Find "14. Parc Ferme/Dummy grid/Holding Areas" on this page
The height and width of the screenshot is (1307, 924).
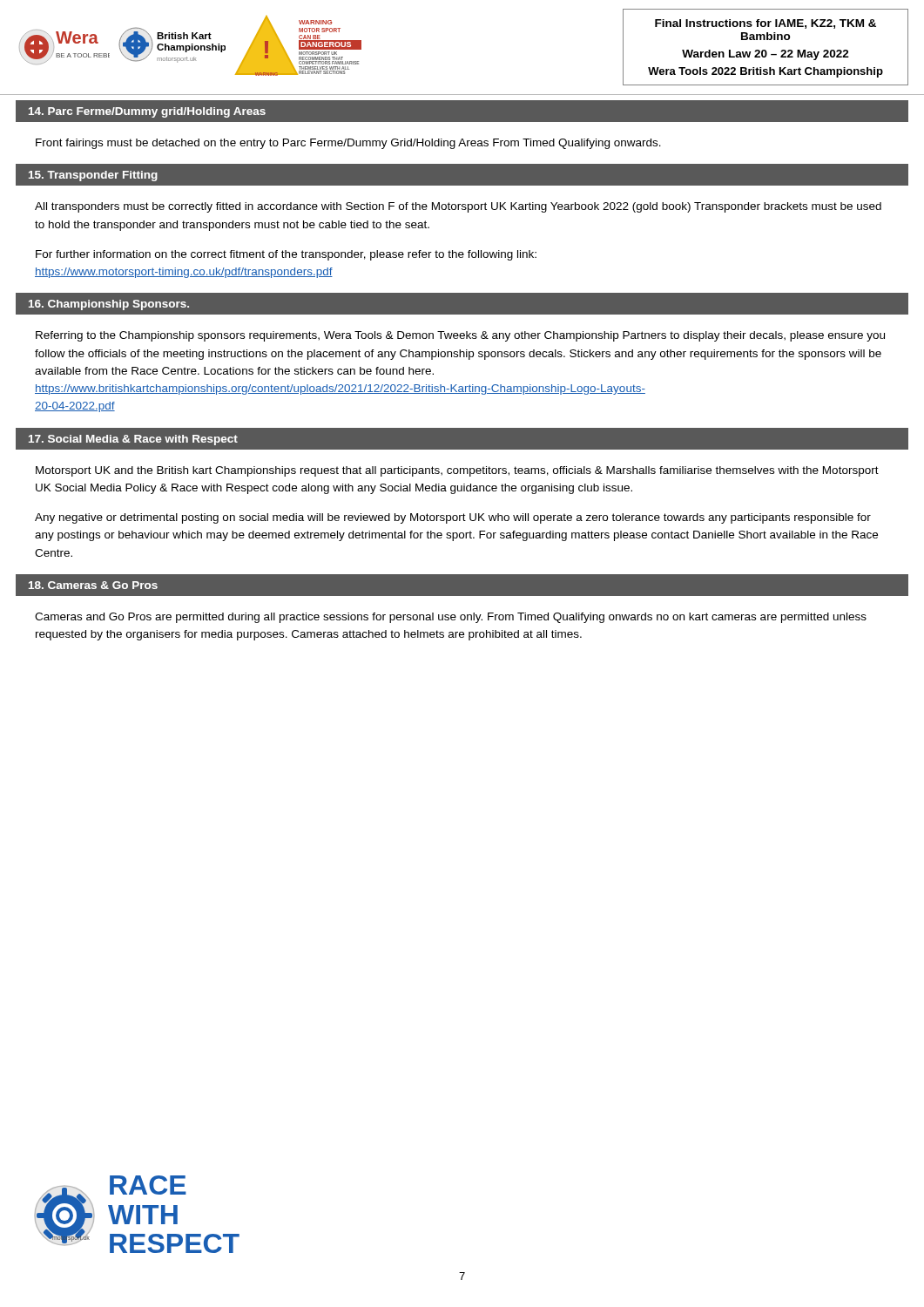(147, 111)
